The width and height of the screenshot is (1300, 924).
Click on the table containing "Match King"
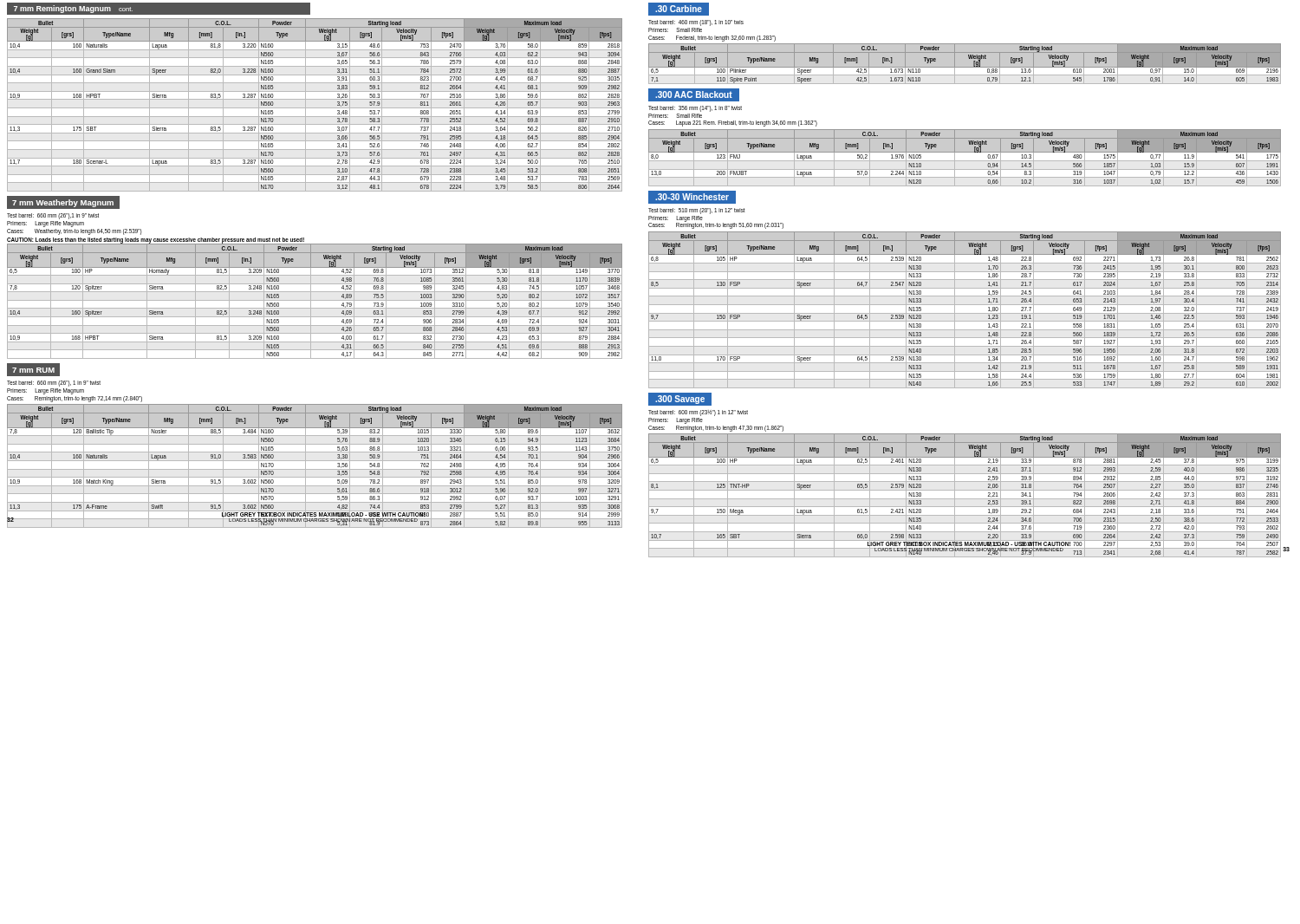coord(319,466)
